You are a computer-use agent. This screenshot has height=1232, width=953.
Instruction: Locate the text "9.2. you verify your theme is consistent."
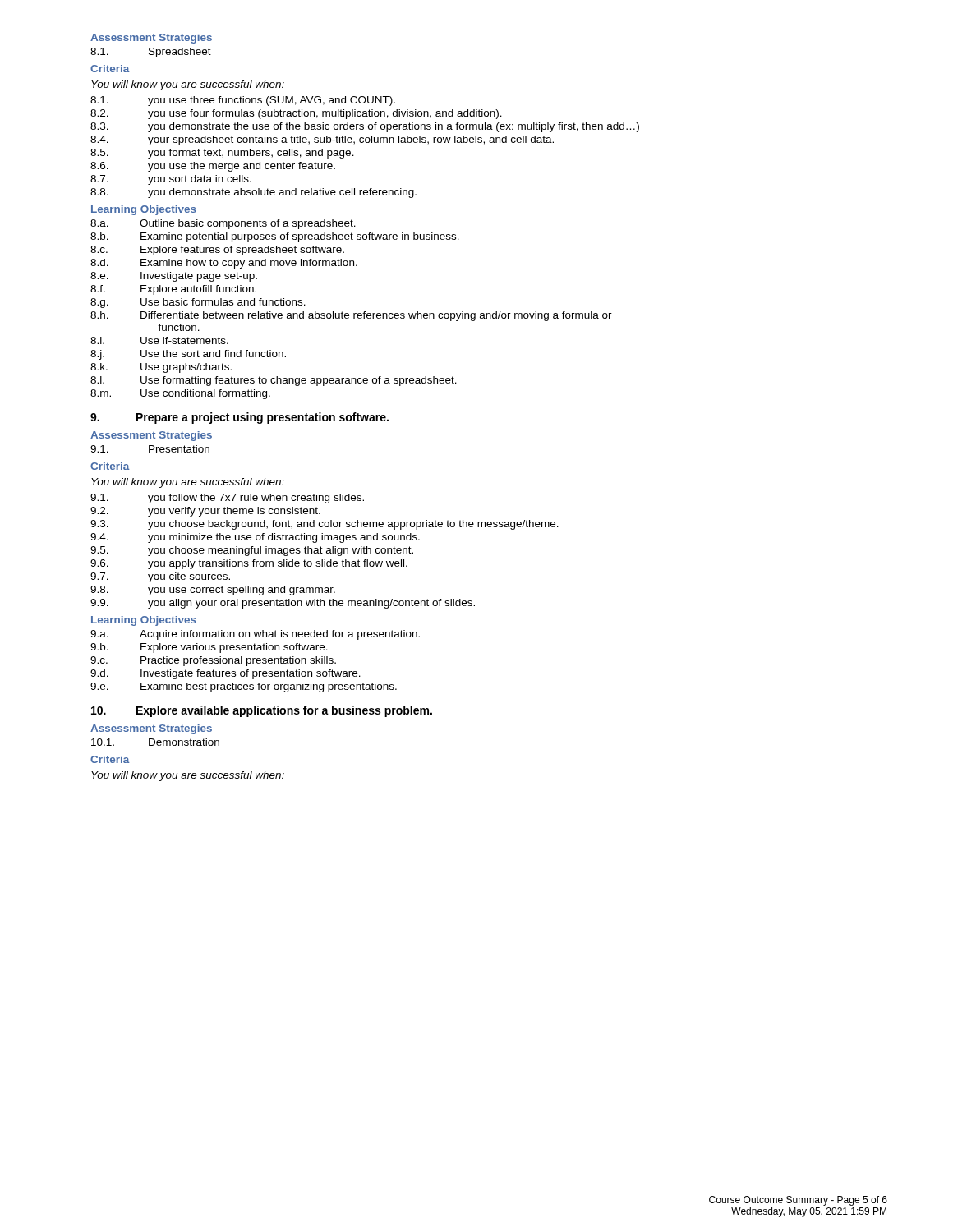tap(489, 510)
